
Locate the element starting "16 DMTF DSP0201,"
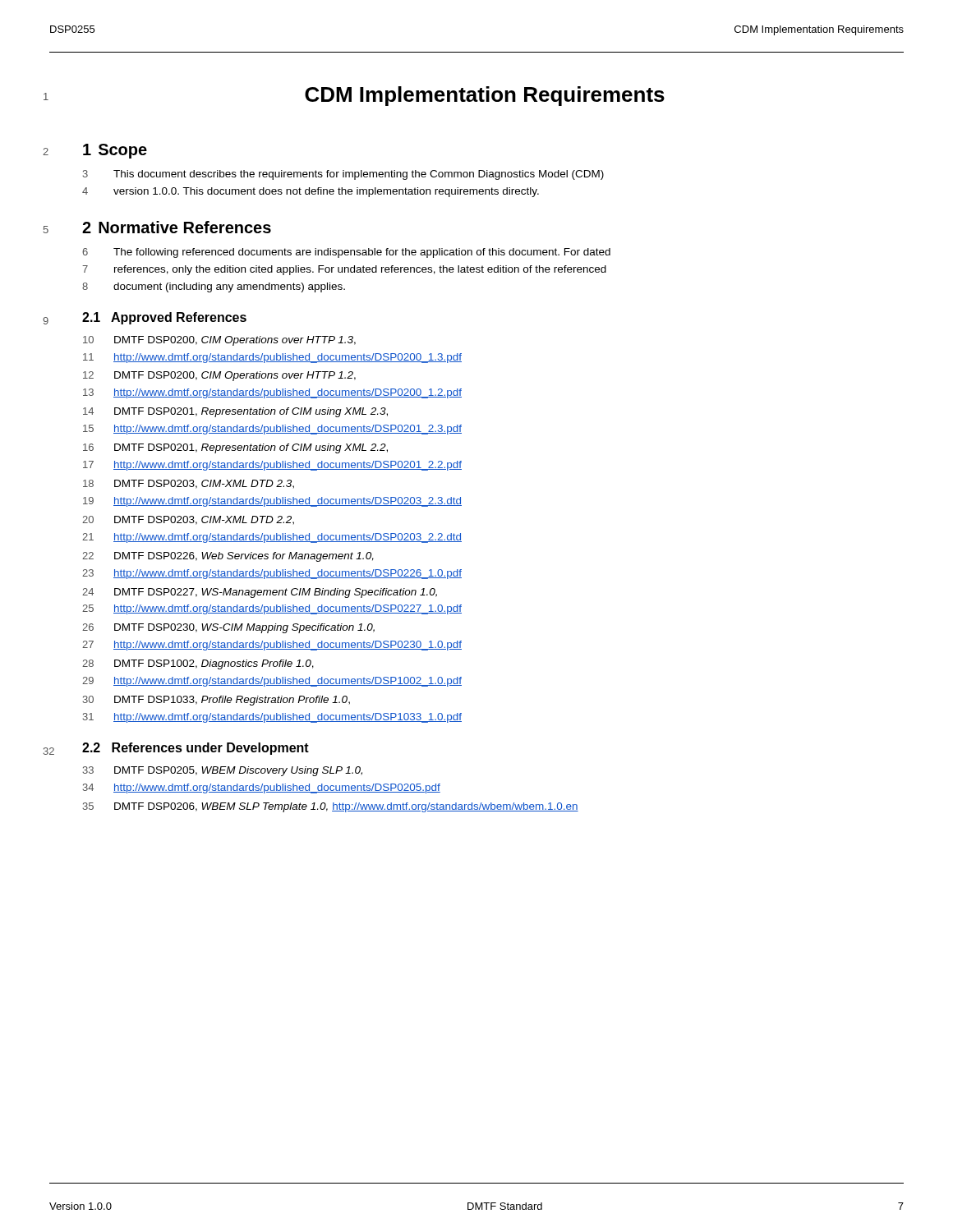235,448
